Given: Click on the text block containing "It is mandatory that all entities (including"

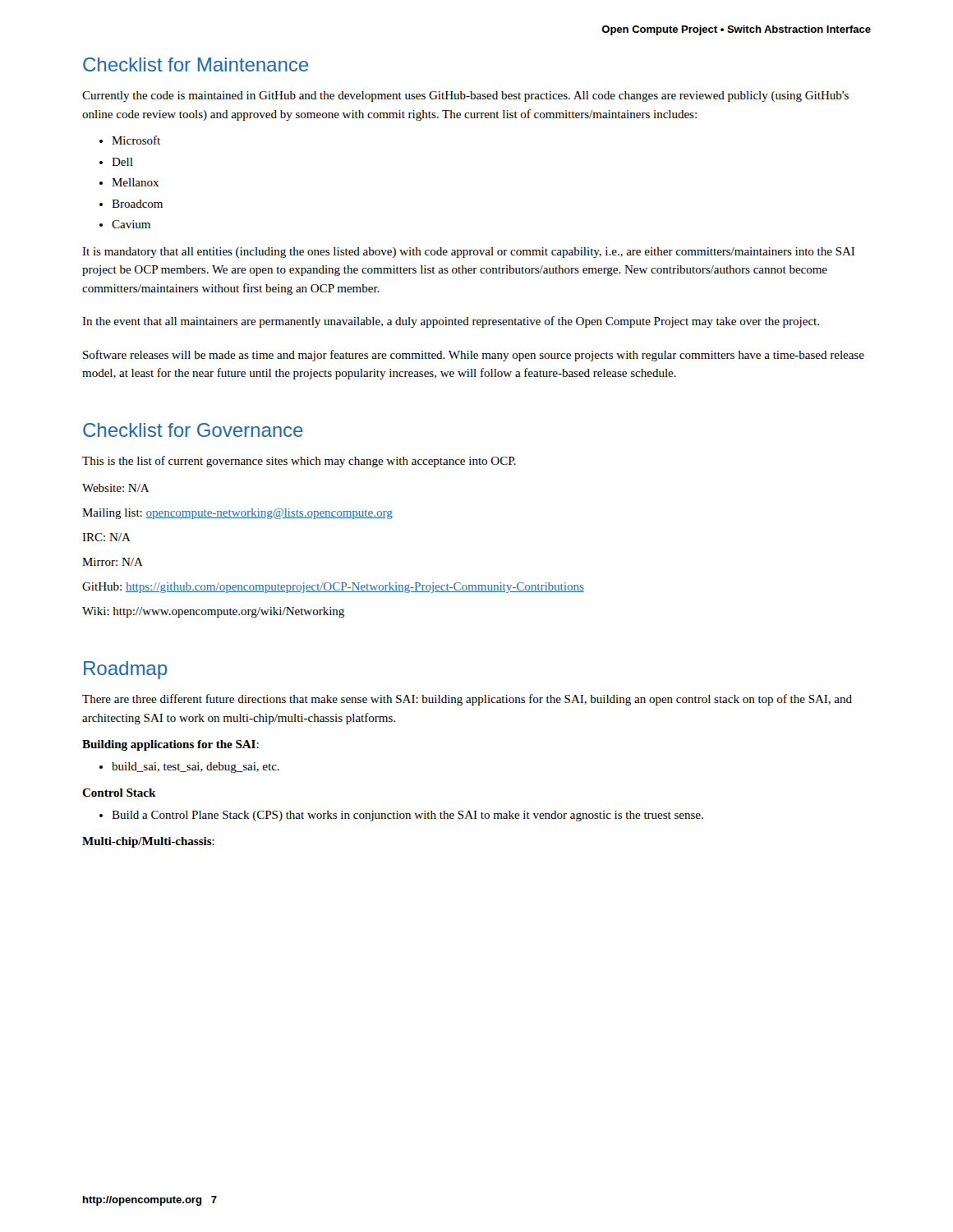Looking at the screenshot, I should pyautogui.click(x=476, y=270).
